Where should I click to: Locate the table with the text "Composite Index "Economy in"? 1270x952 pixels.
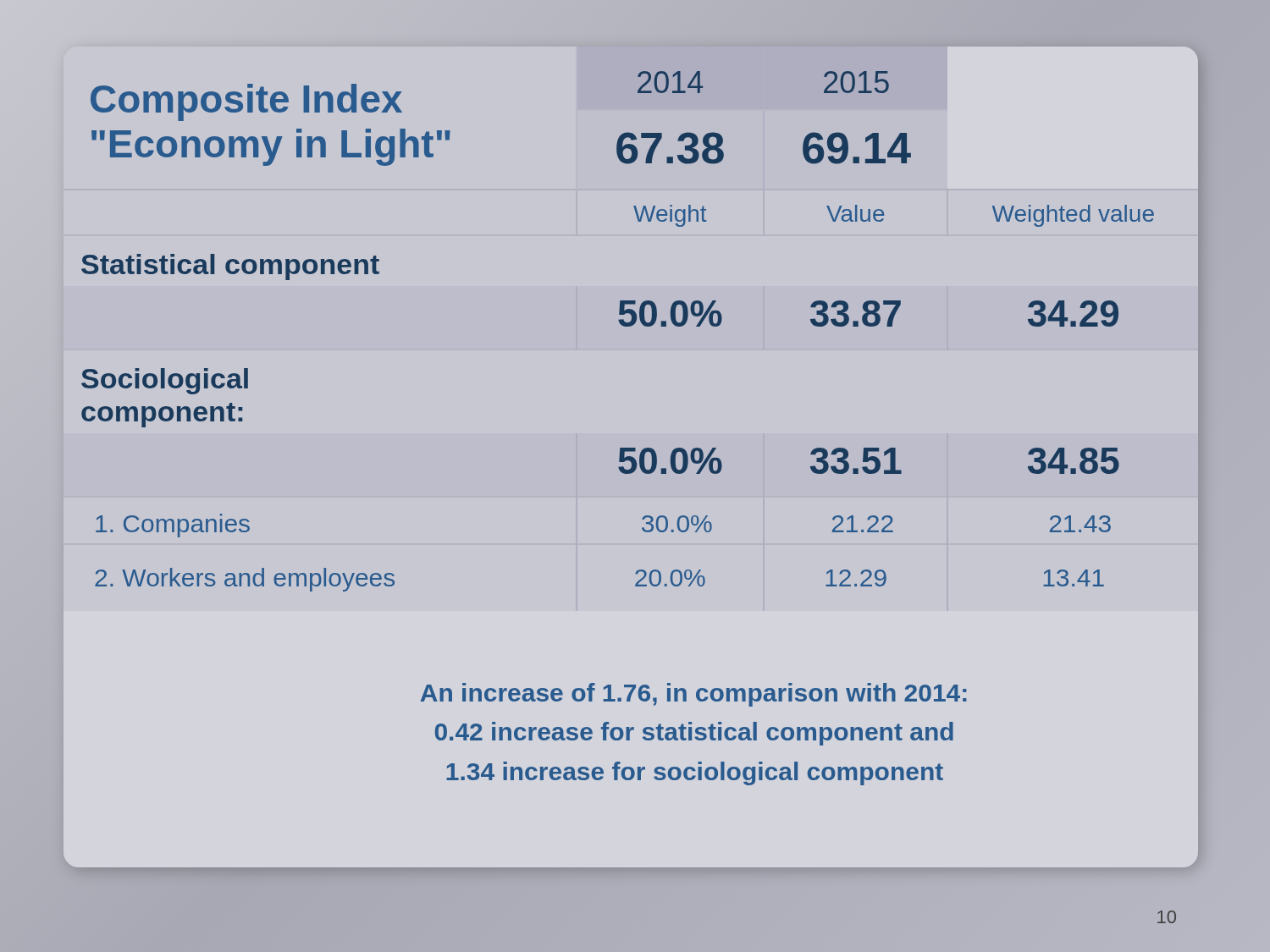(x=631, y=329)
